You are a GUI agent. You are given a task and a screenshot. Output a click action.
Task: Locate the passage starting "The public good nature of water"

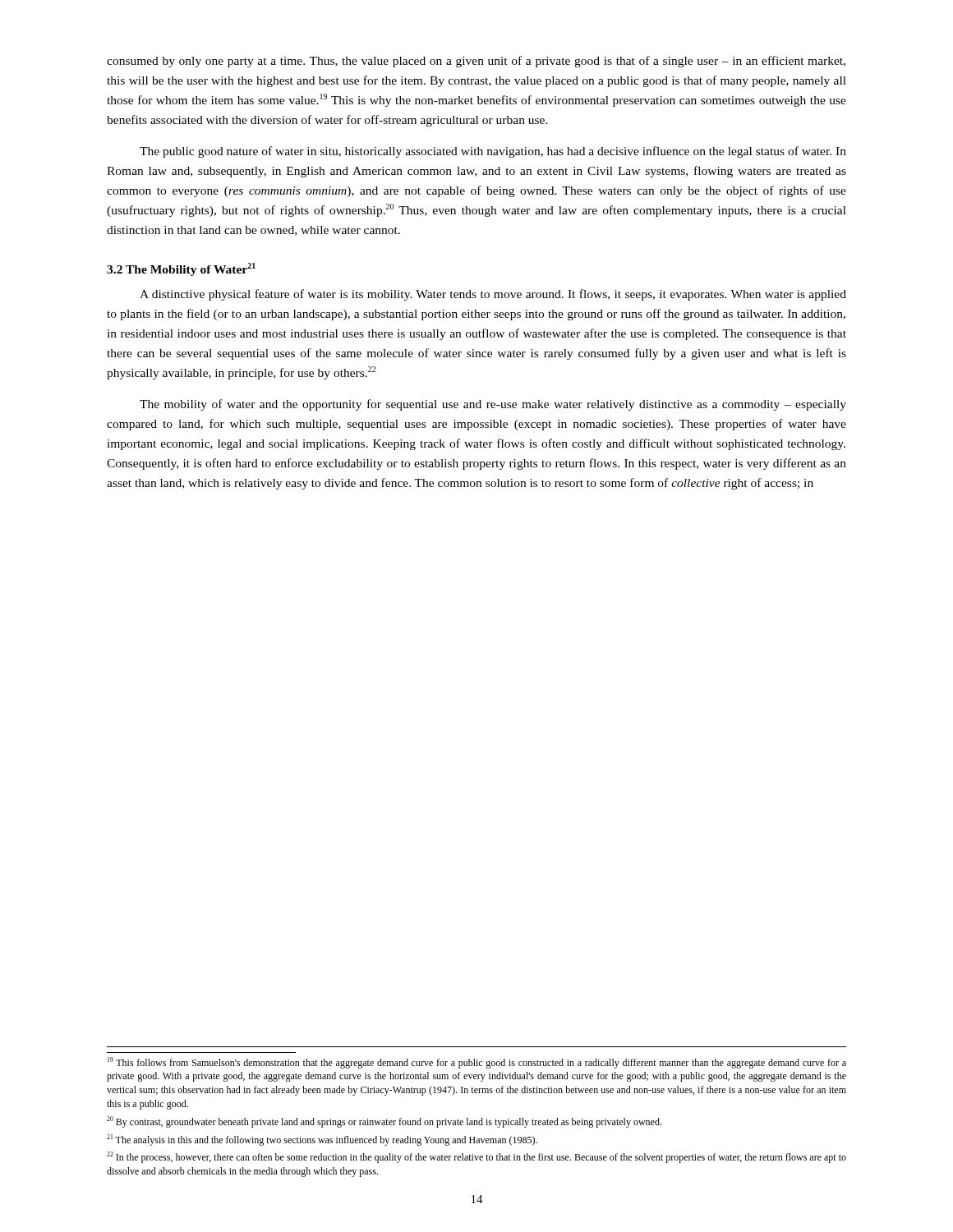tap(476, 191)
